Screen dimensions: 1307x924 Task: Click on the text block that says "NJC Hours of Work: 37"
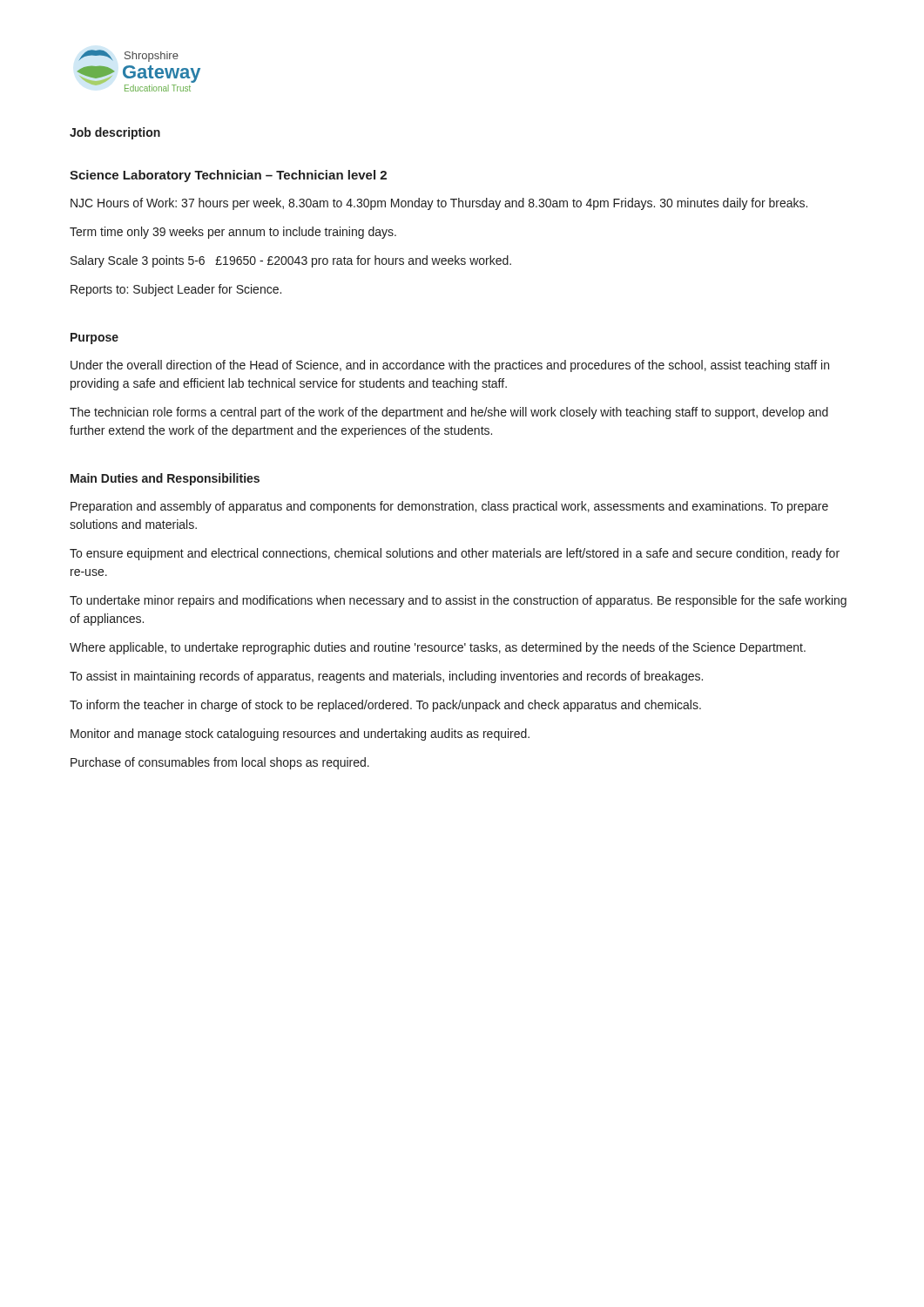pyautogui.click(x=439, y=203)
